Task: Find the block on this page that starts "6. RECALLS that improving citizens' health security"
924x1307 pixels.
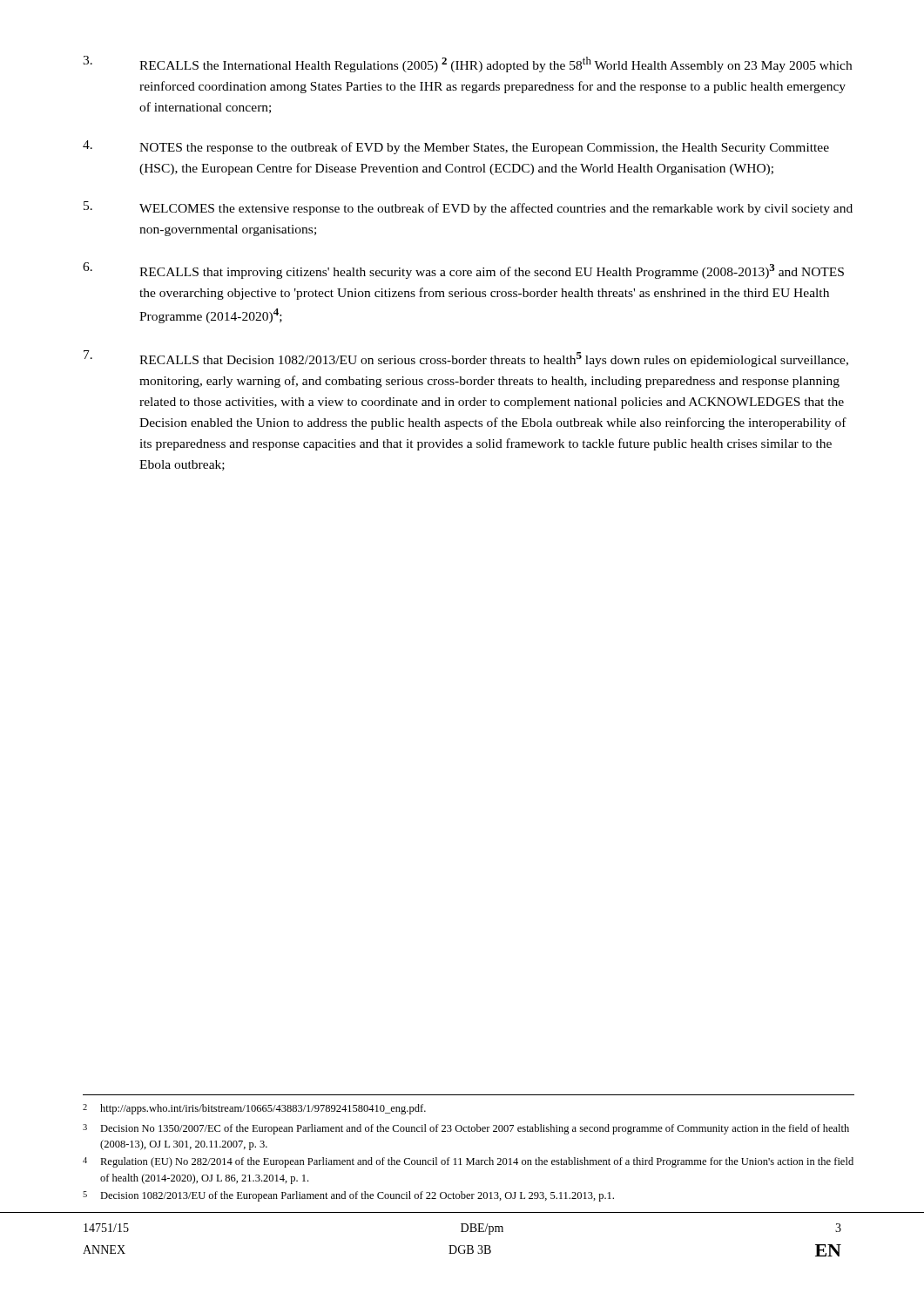Action: pyautogui.click(x=469, y=293)
